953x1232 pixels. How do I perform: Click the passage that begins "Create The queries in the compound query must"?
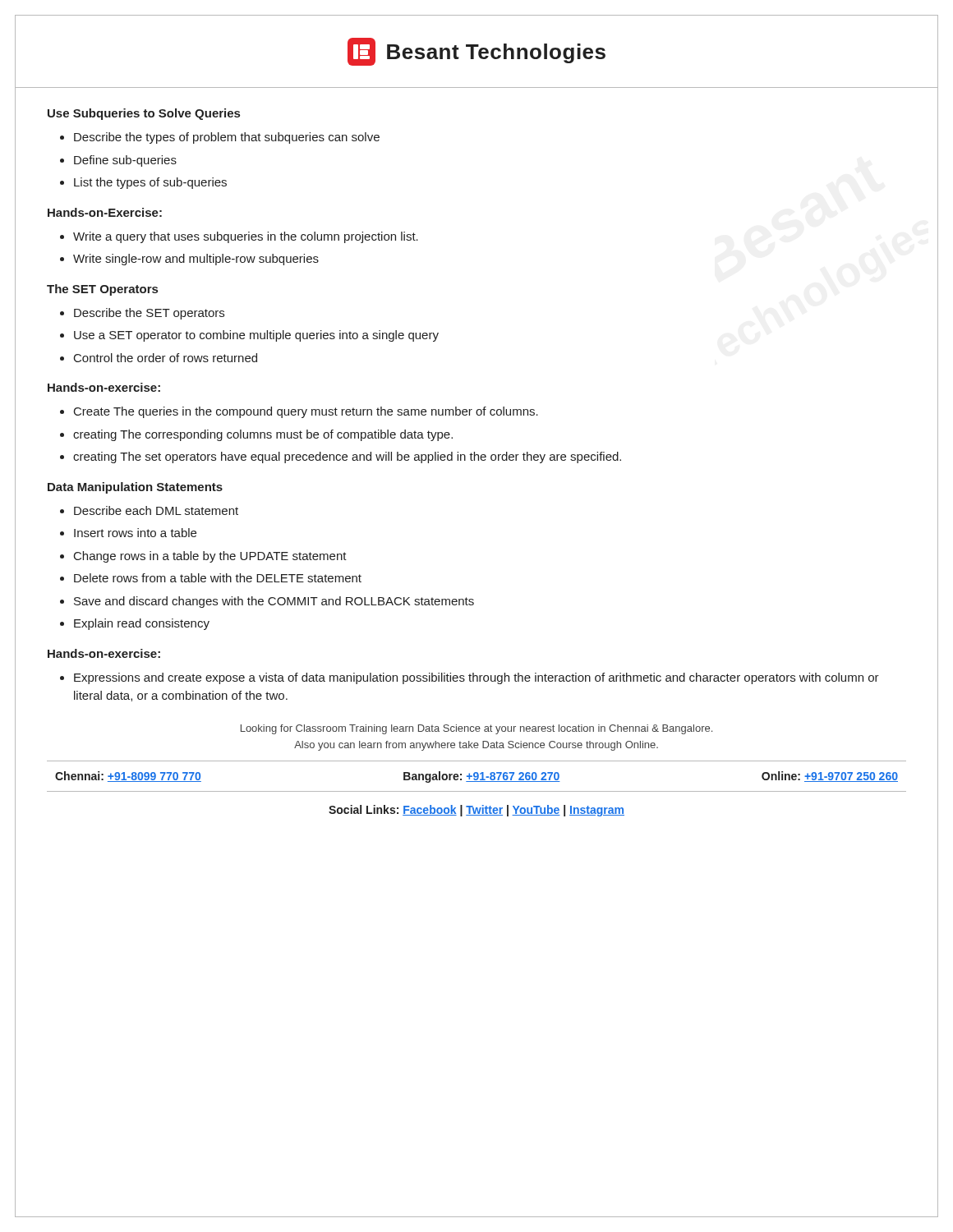(306, 411)
